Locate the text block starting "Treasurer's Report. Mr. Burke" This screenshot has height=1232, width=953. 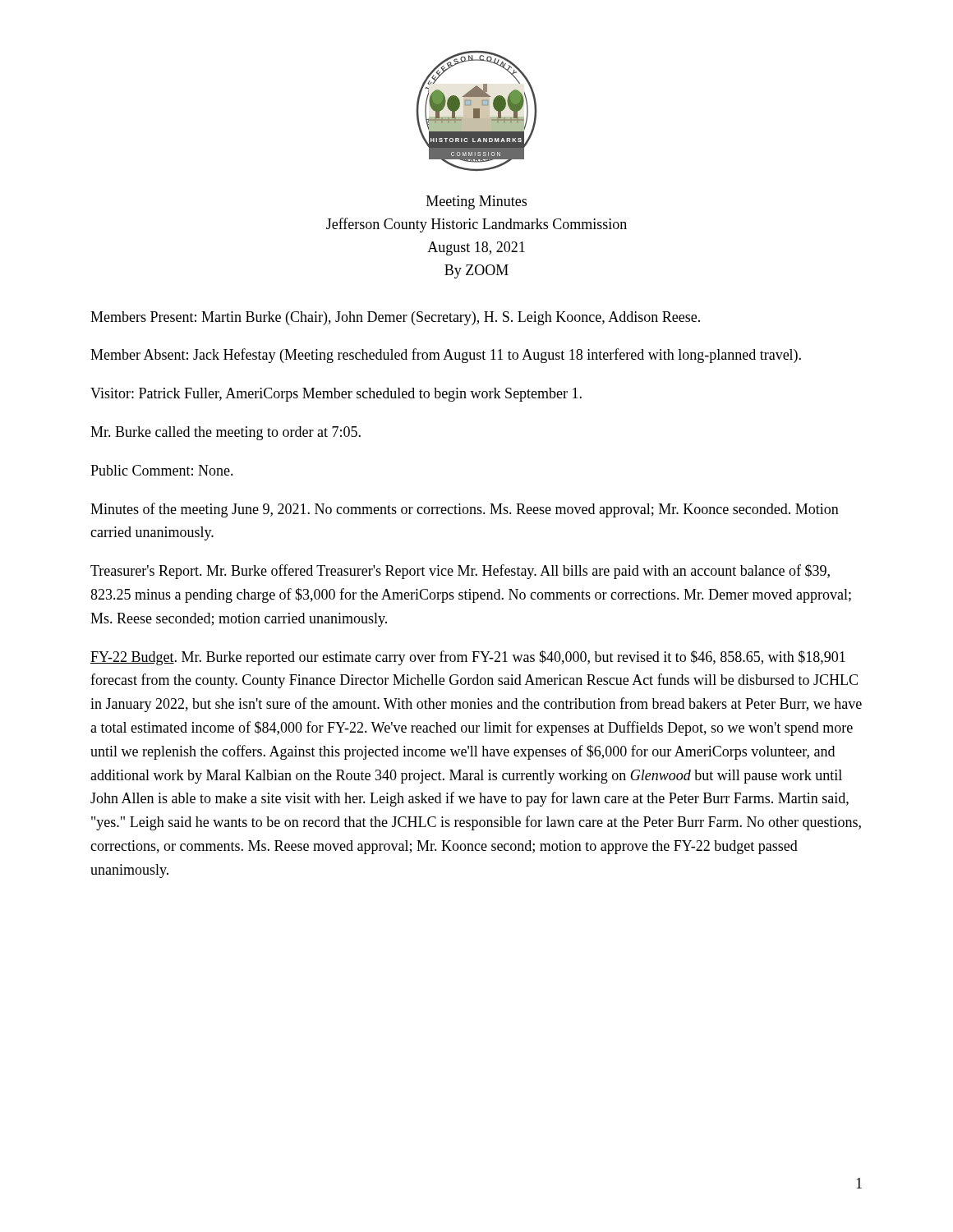click(471, 595)
